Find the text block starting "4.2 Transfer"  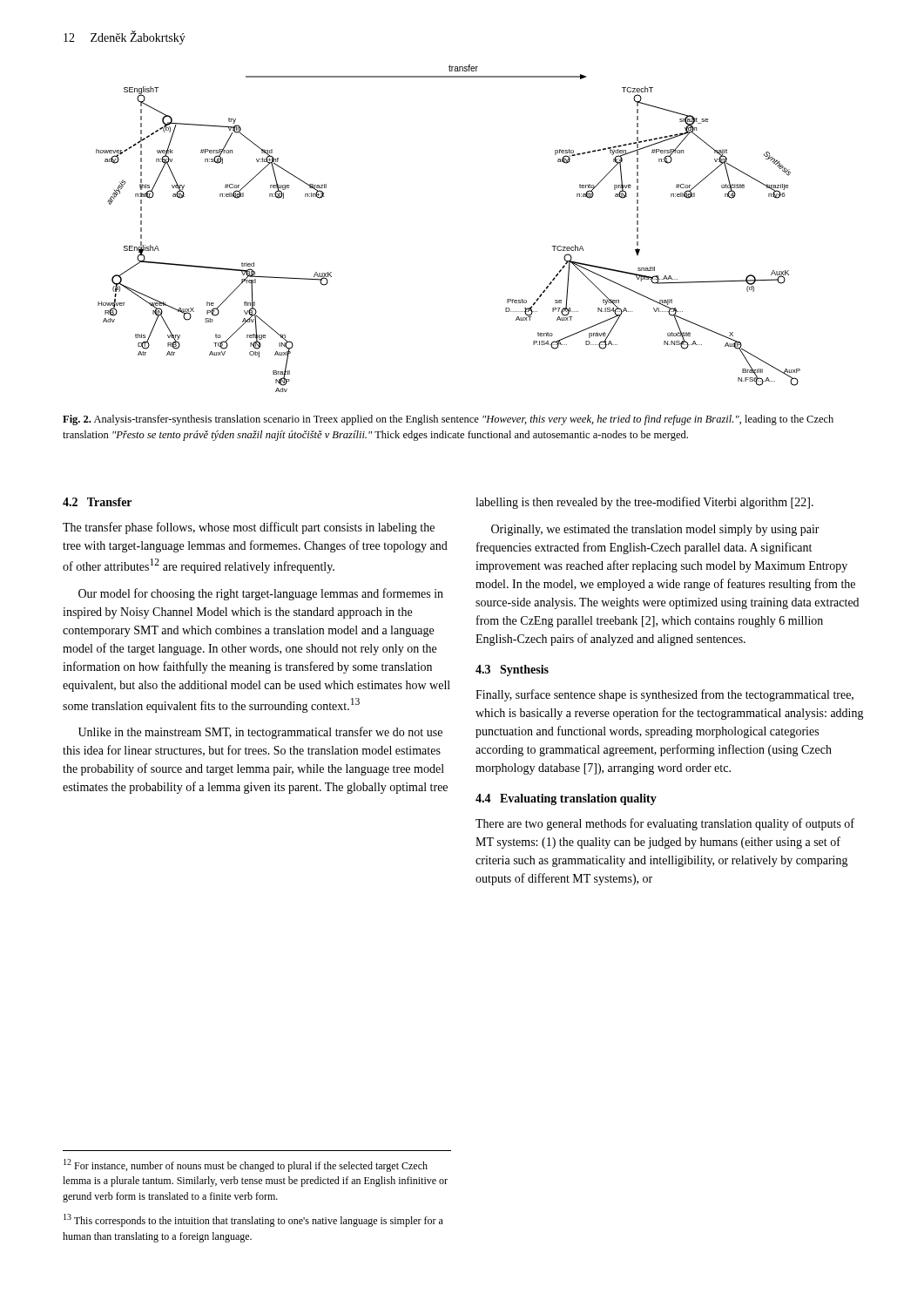(x=97, y=502)
